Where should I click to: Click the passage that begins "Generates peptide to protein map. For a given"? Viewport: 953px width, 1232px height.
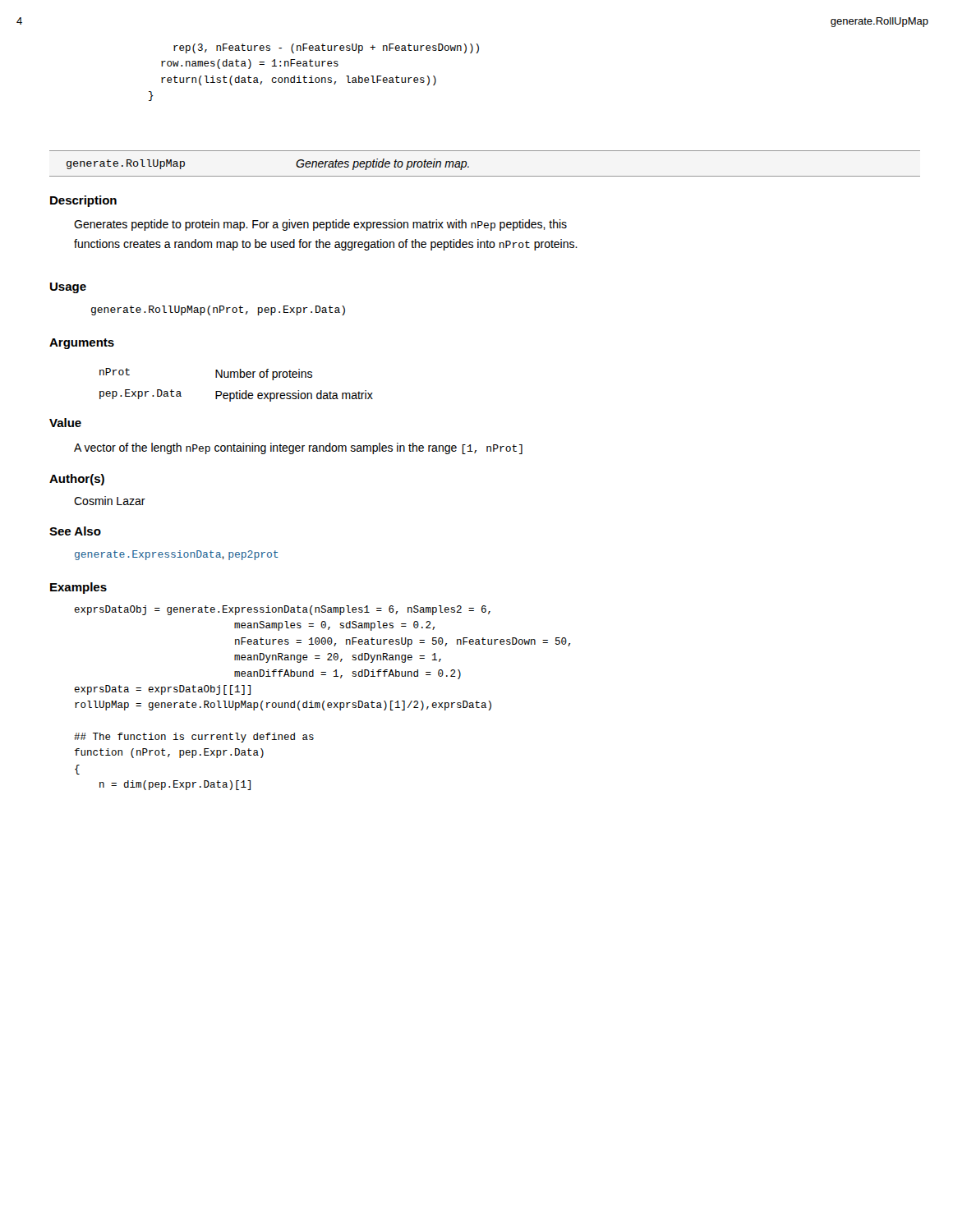point(326,234)
